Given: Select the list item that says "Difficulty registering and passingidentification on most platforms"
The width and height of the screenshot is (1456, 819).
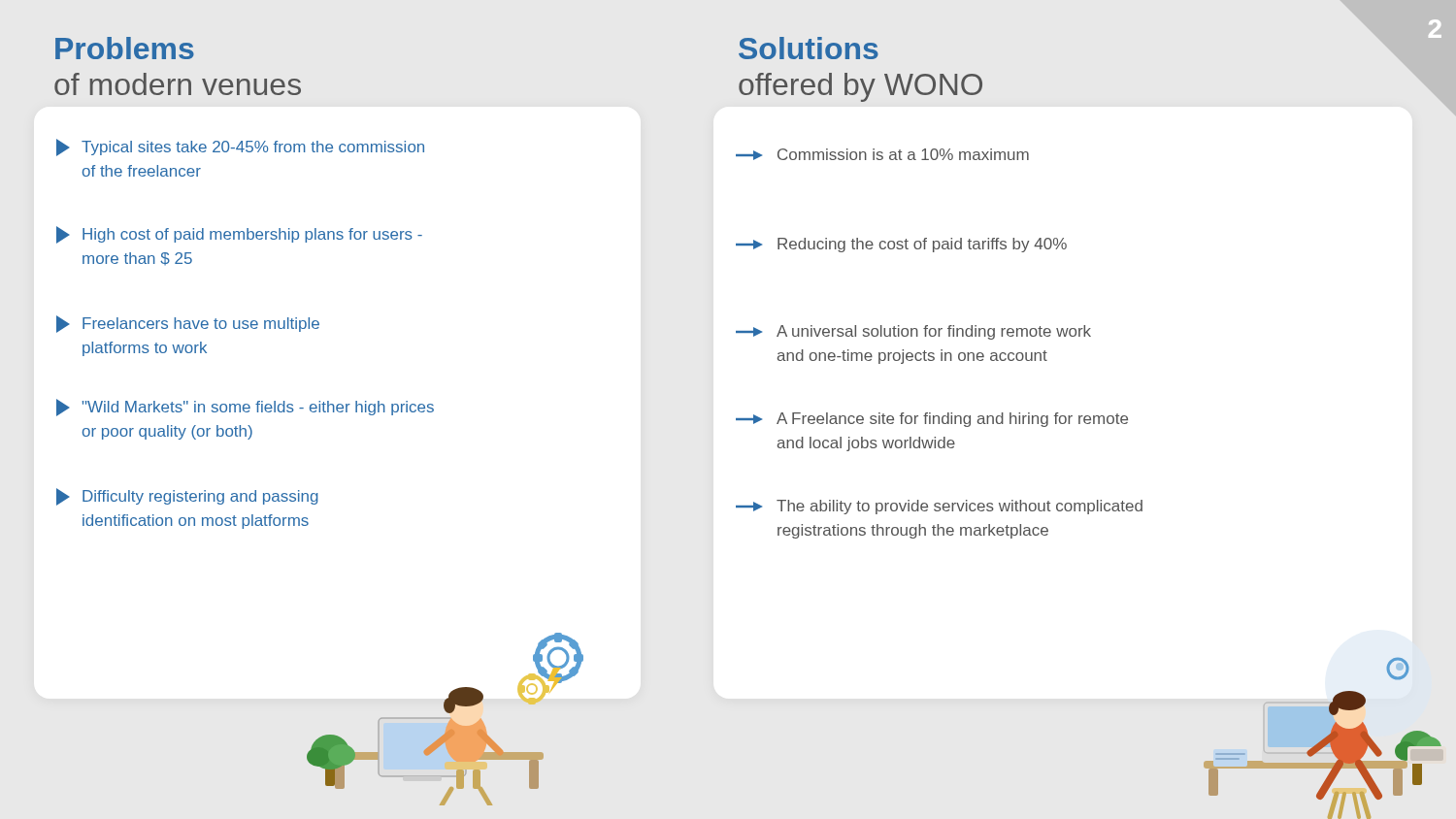Looking at the screenshot, I should [188, 509].
